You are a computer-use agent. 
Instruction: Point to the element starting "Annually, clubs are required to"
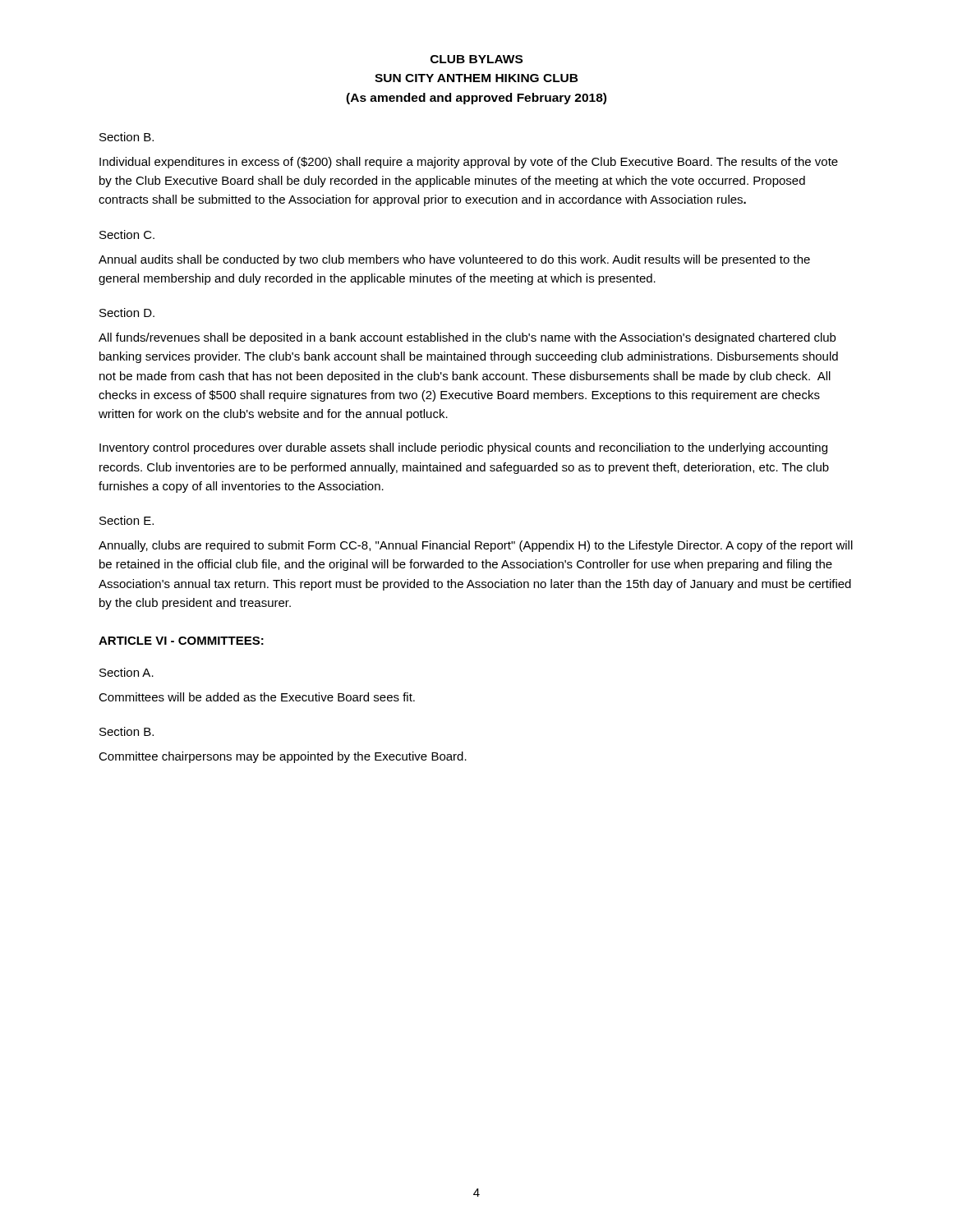pos(476,574)
